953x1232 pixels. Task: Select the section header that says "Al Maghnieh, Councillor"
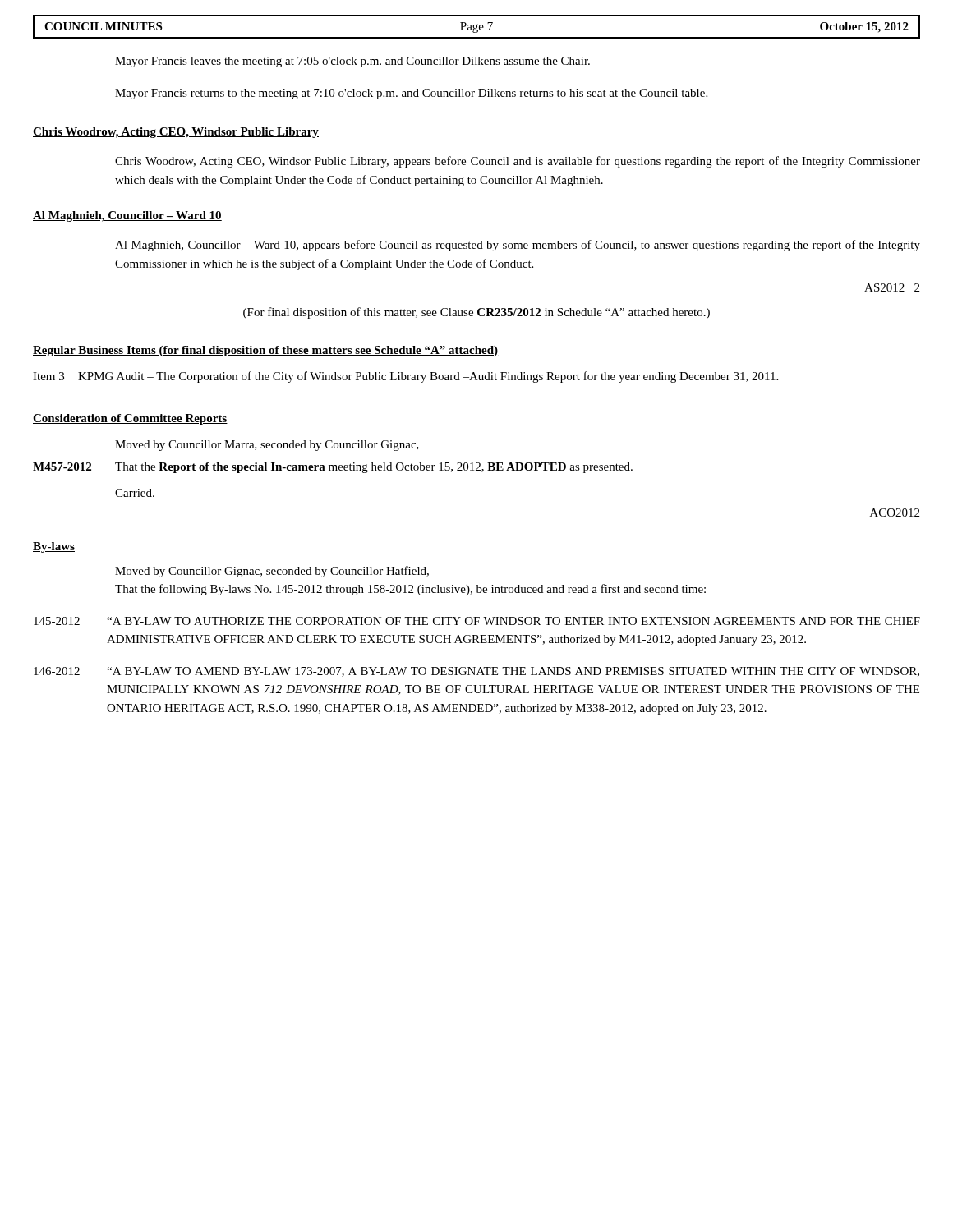127,215
